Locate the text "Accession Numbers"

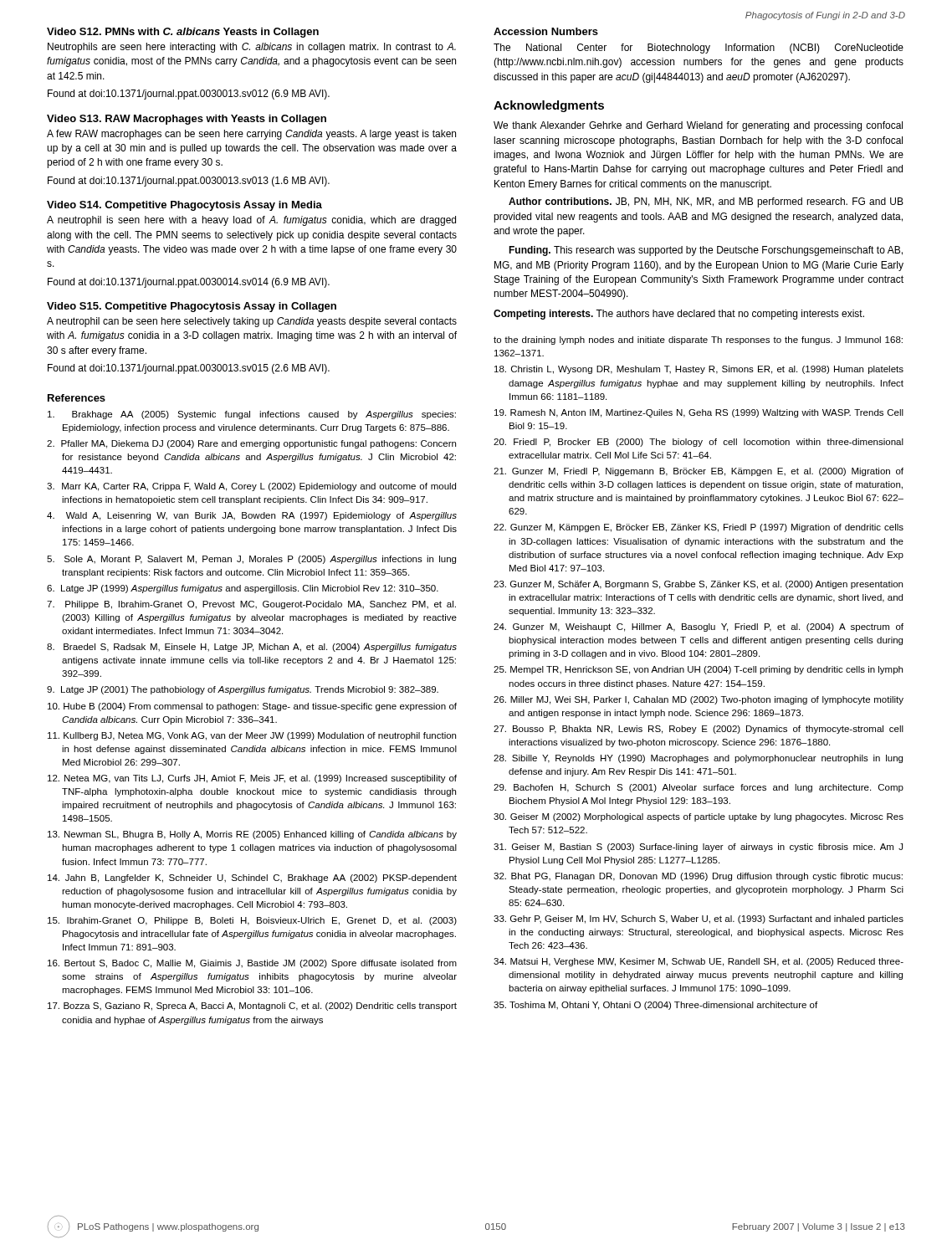[546, 31]
